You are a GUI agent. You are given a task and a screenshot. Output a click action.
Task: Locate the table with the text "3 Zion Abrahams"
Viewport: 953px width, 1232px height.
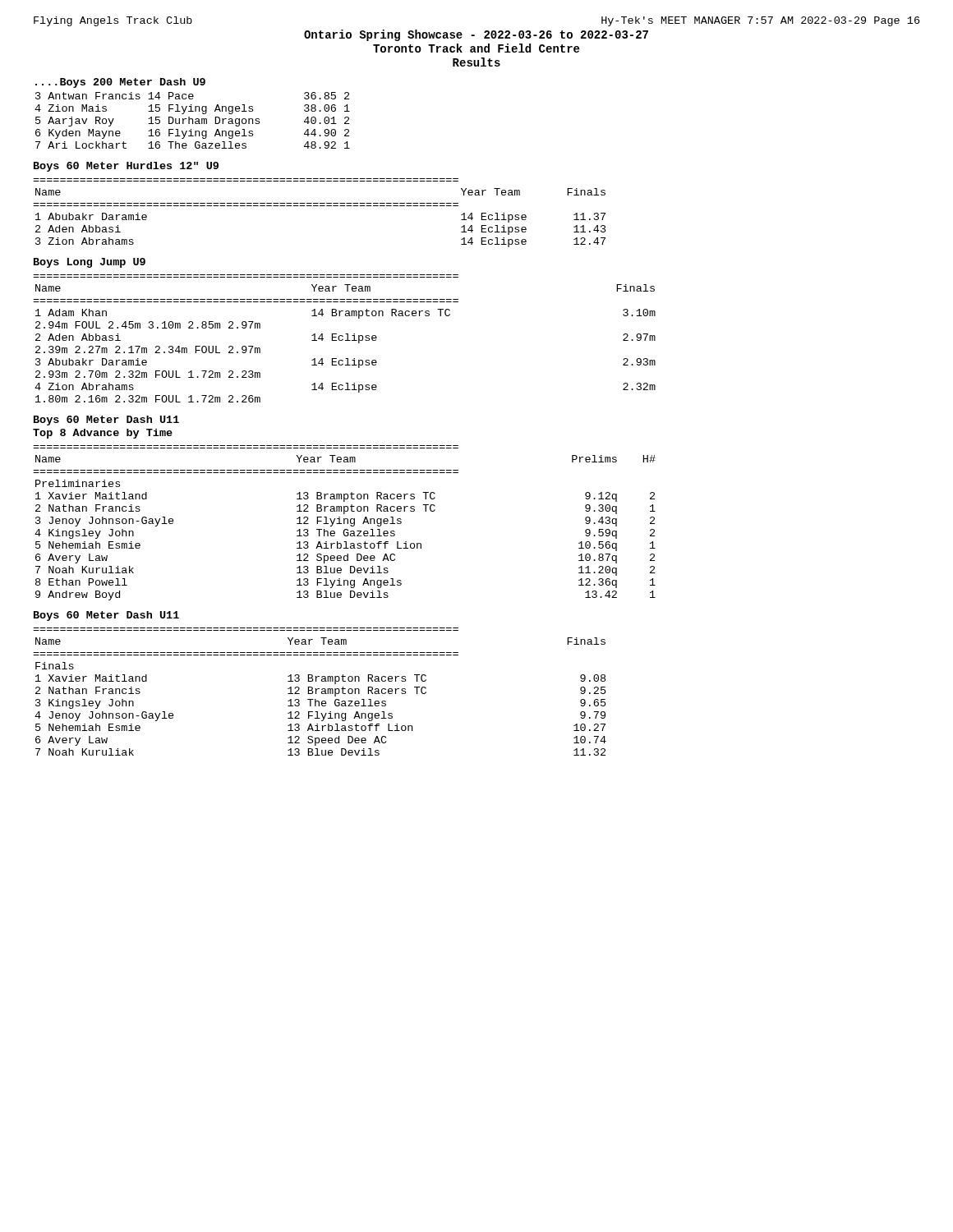[x=476, y=211]
